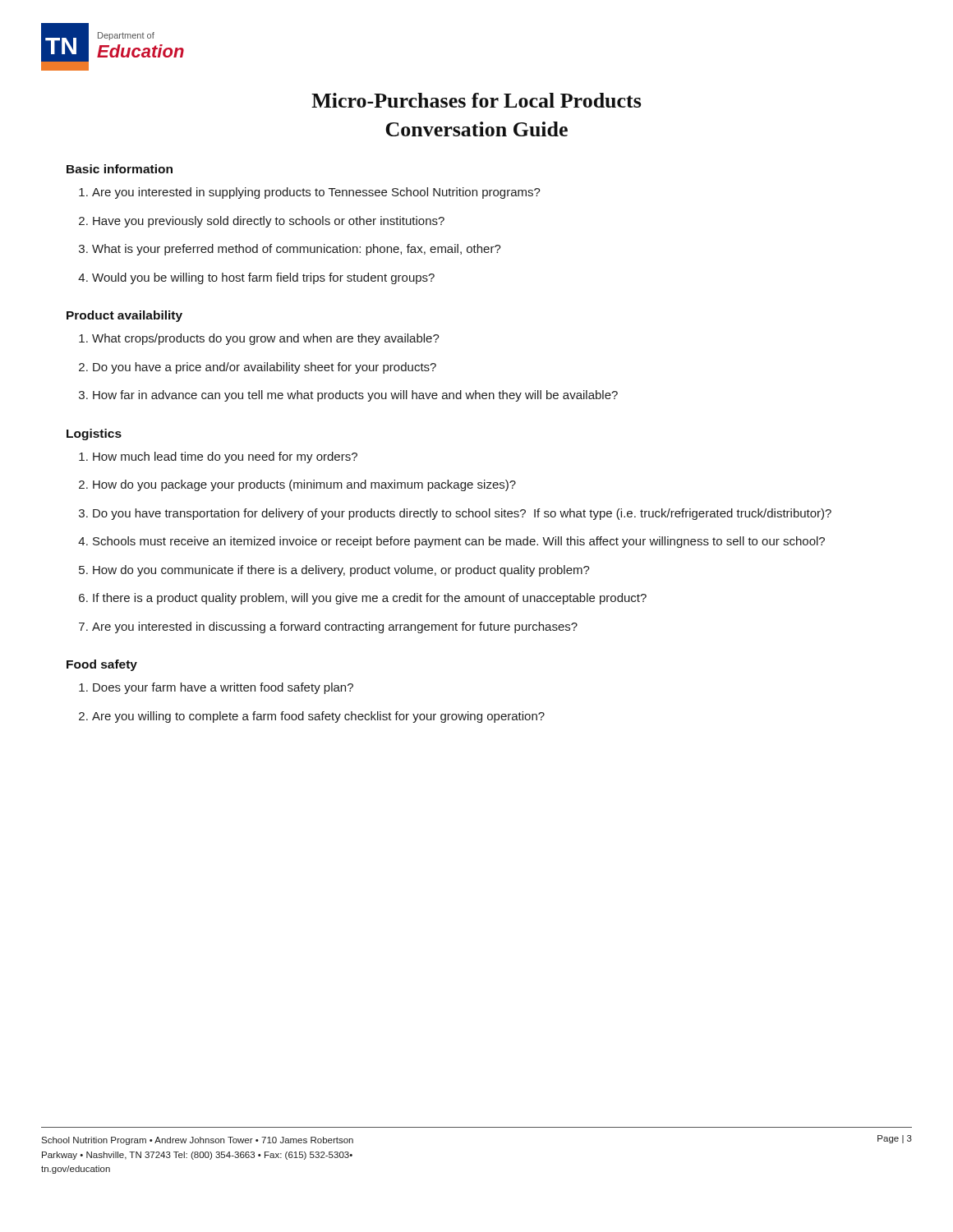This screenshot has width=953, height=1232.
Task: Find the list item with the text "What is your preferred method of communication: phone,"
Action: (296, 249)
